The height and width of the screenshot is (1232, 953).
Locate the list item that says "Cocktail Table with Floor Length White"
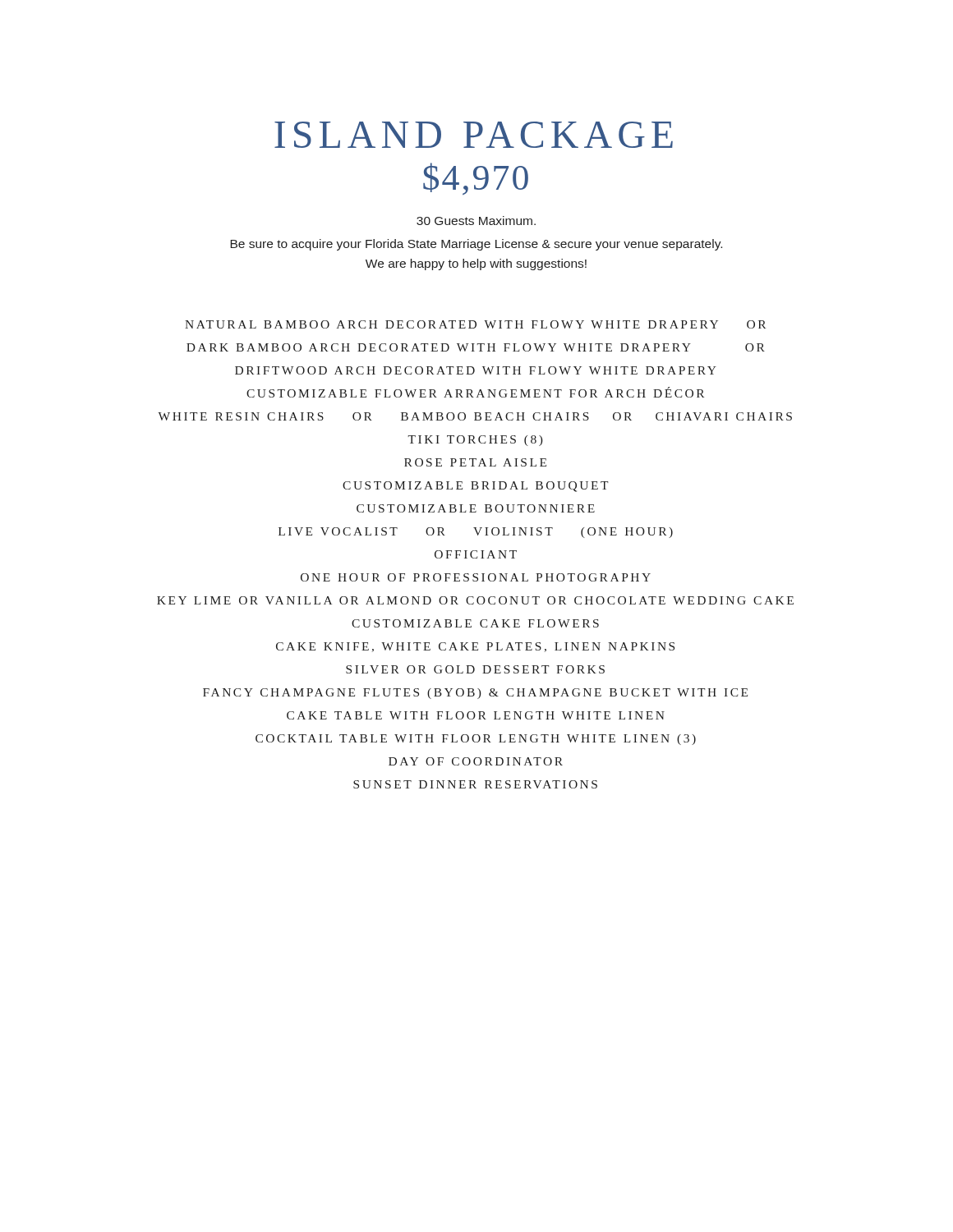click(x=476, y=738)
